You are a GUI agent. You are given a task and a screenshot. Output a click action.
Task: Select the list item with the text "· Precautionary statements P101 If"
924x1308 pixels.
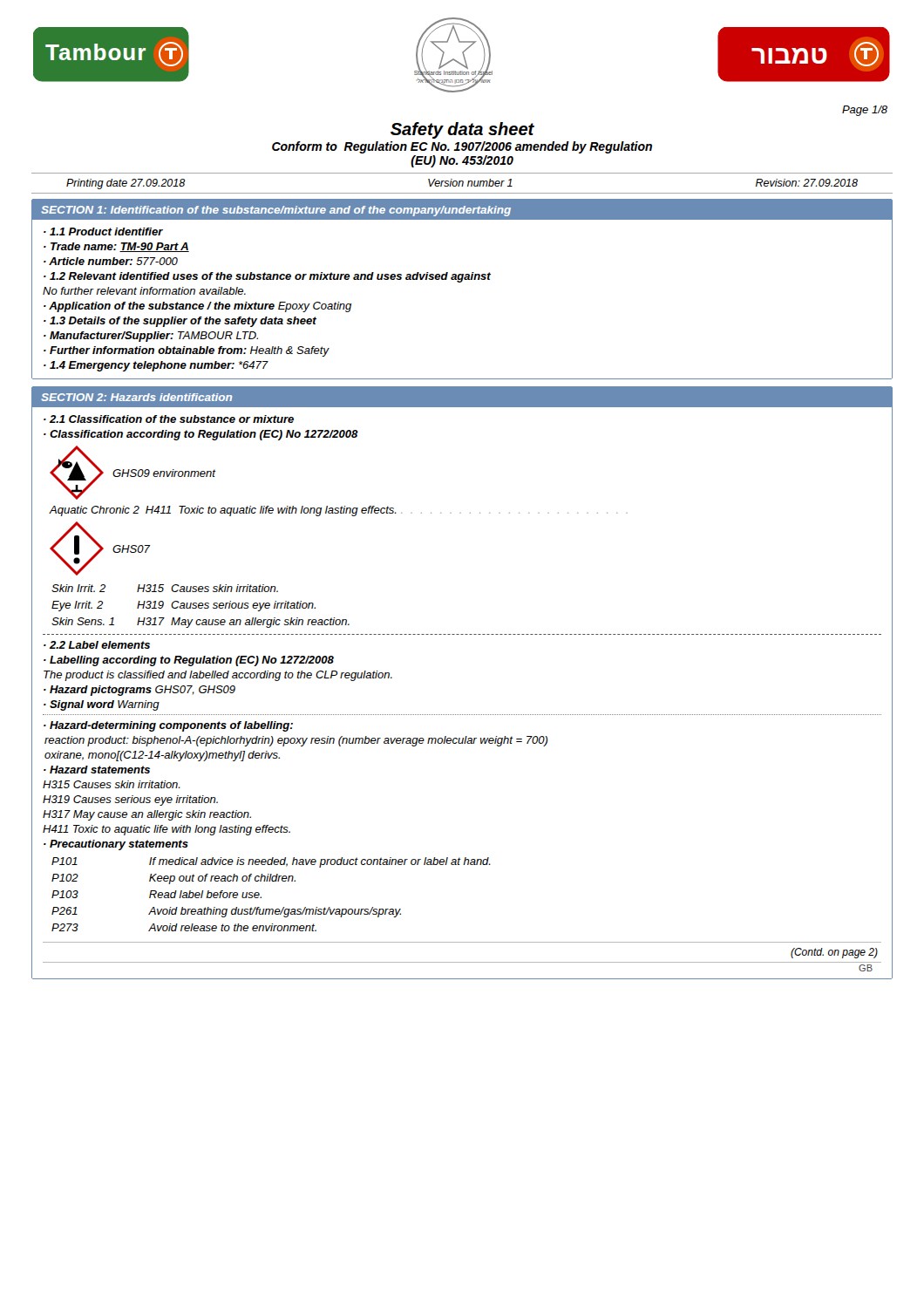click(116, 845)
